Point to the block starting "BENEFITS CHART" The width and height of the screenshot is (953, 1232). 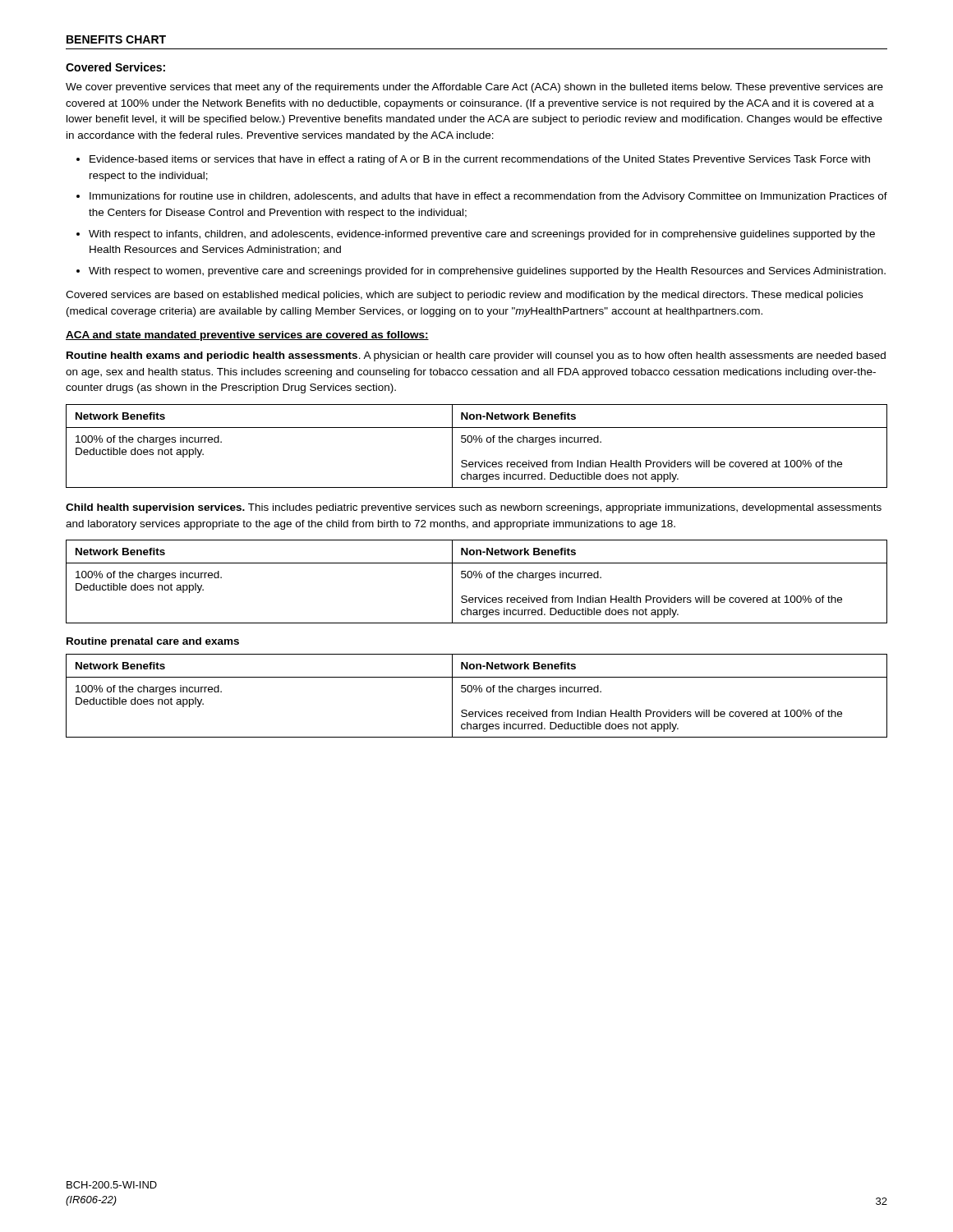coord(116,39)
